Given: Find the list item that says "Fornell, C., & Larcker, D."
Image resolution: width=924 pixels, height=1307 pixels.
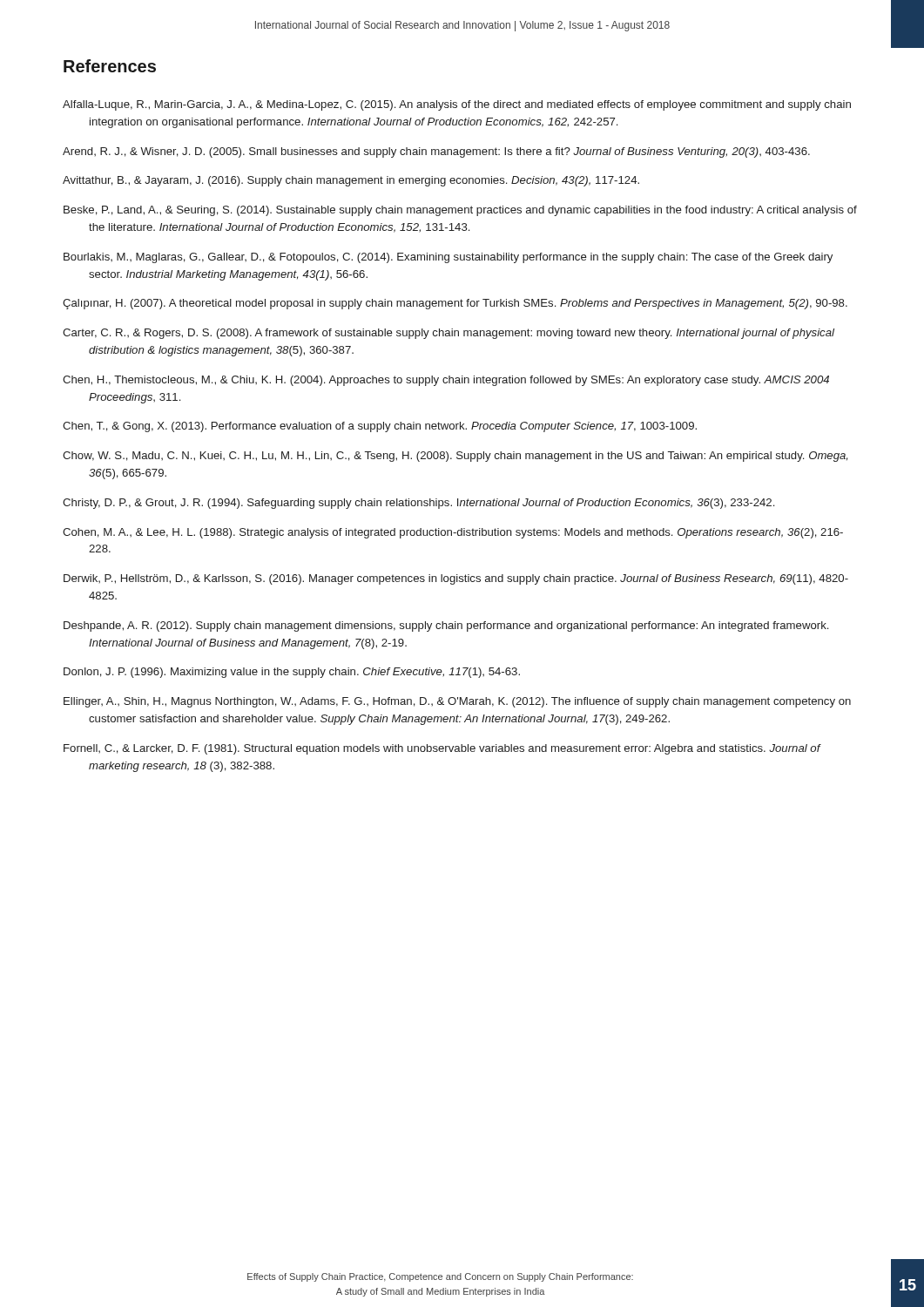Looking at the screenshot, I should click(441, 756).
